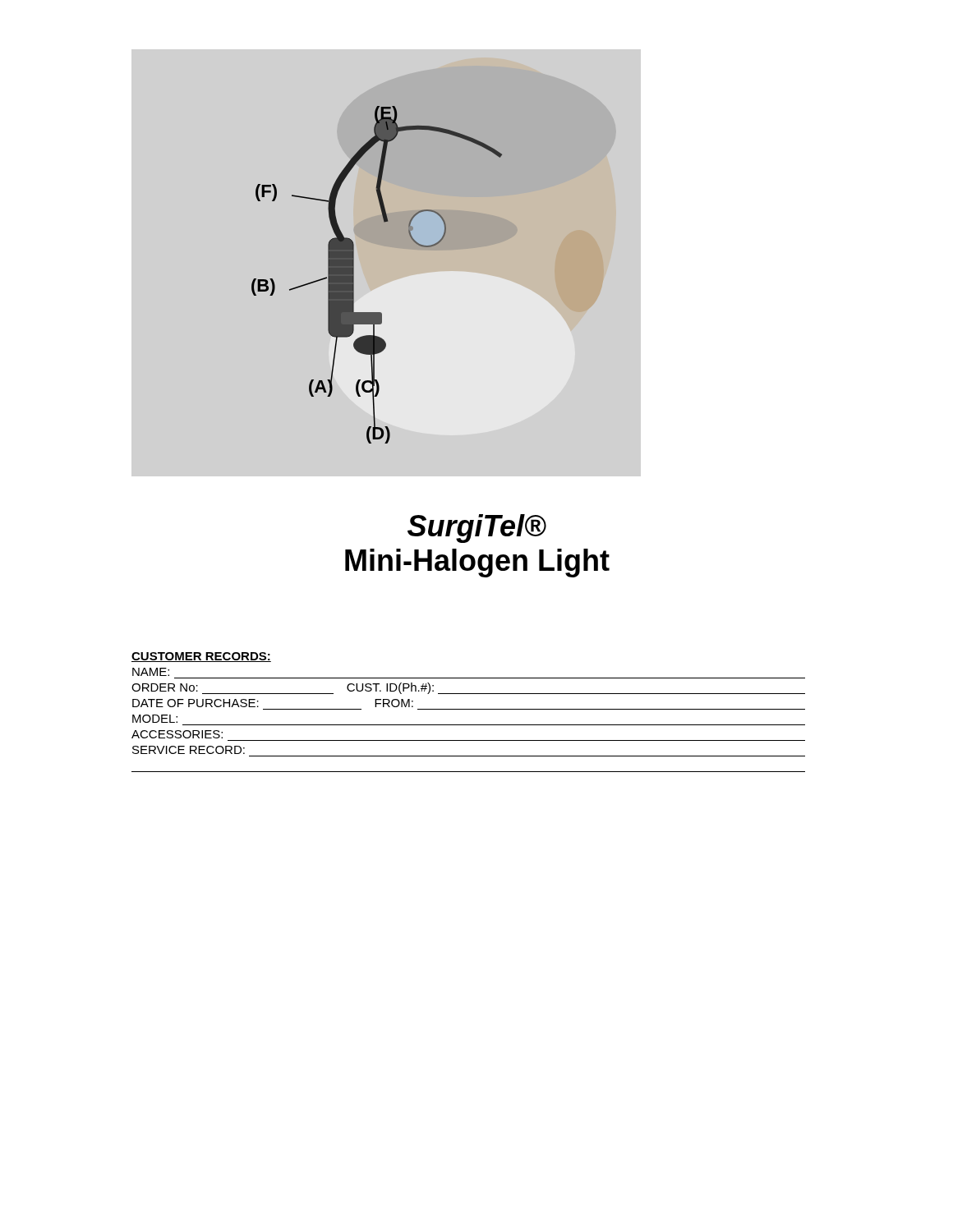Locate the title that says "SurgiTel® Mini-Halogen Light"

point(476,544)
